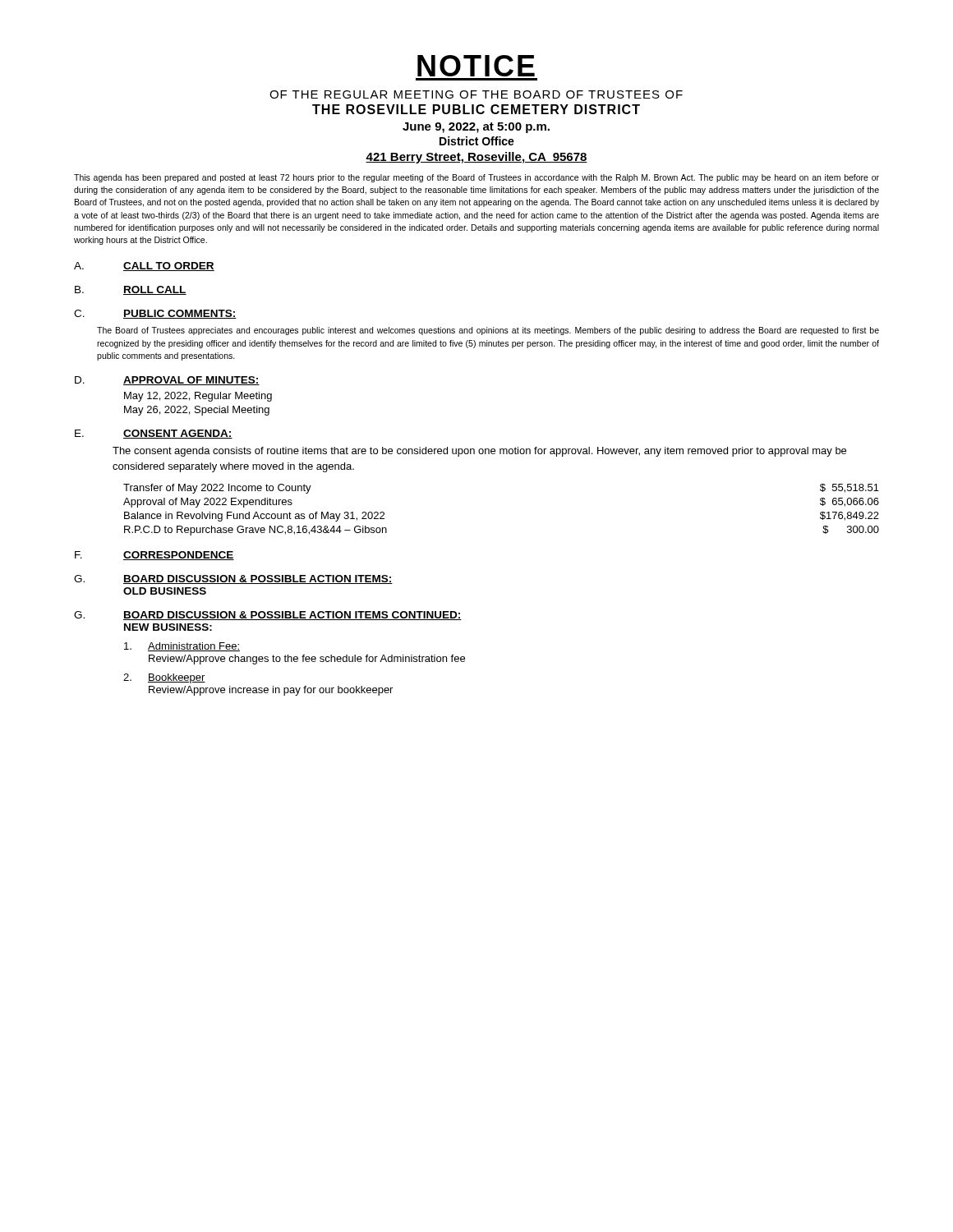Point to "May 12, 2022, Regular Meeting"
Viewport: 953px width, 1232px height.
(173, 395)
